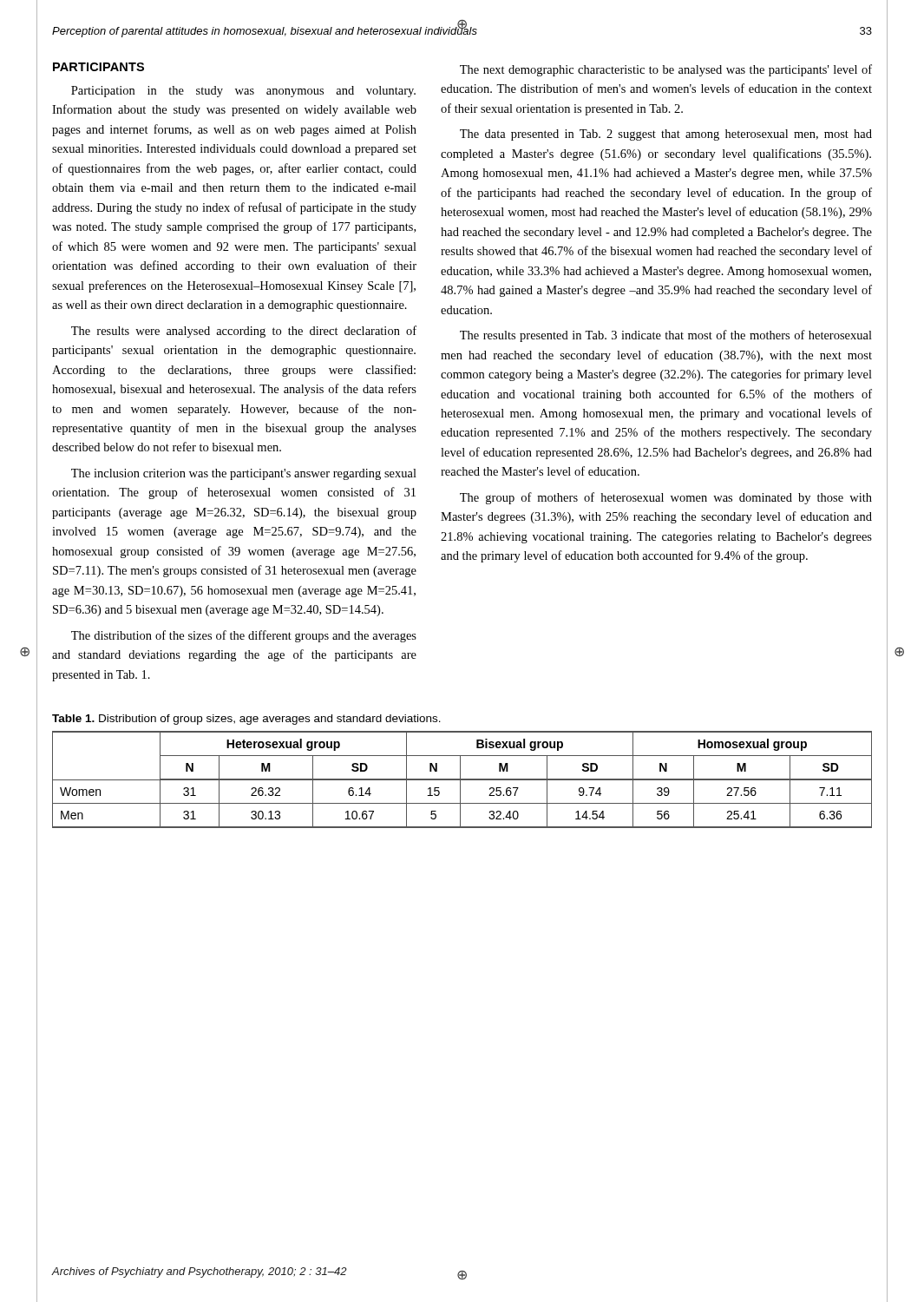Click the passage that begins "Participation in the study was anonymous and voluntary."
The height and width of the screenshot is (1302, 924).
(x=234, y=198)
